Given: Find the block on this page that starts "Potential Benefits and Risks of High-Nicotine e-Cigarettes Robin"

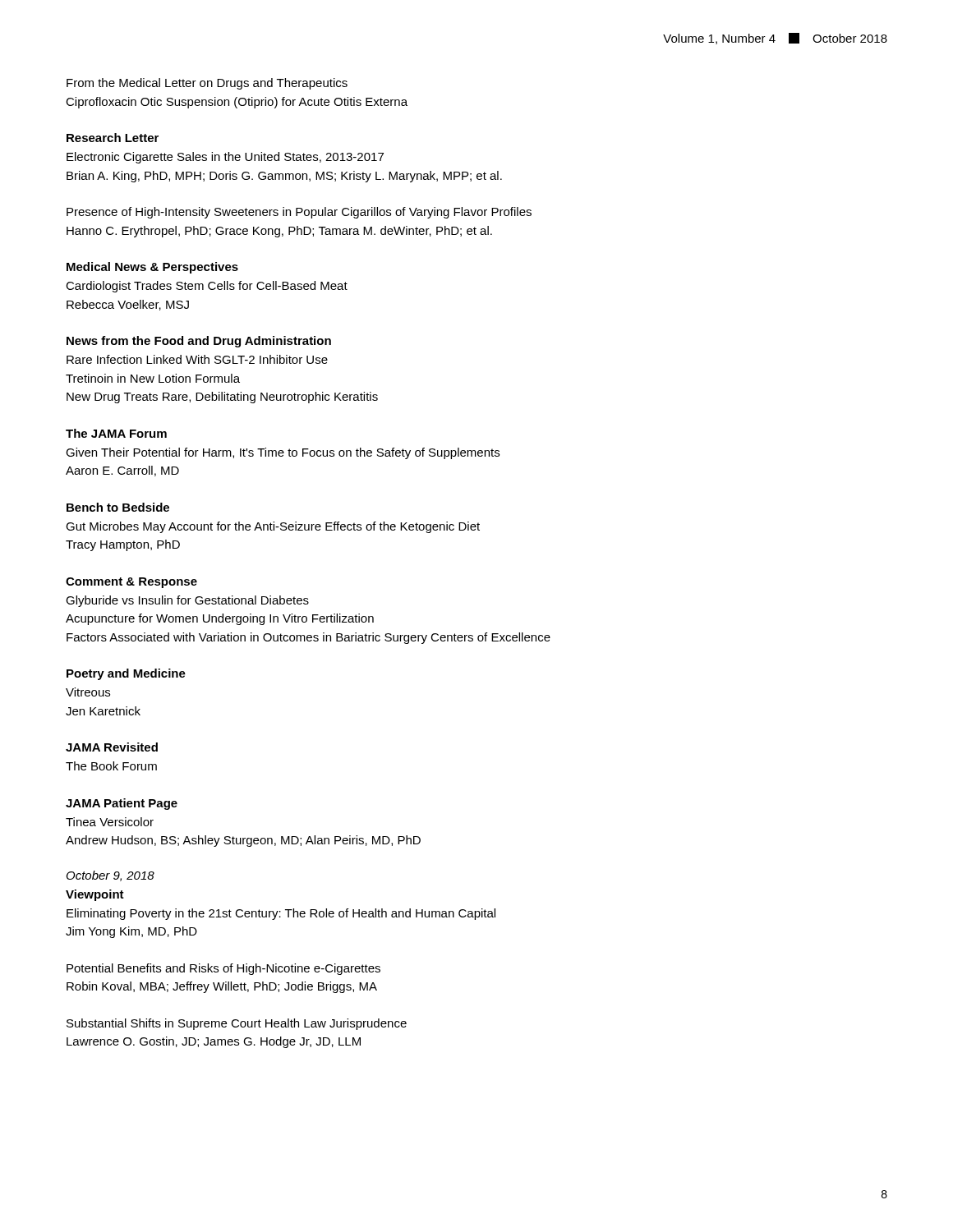Looking at the screenshot, I should [370, 977].
